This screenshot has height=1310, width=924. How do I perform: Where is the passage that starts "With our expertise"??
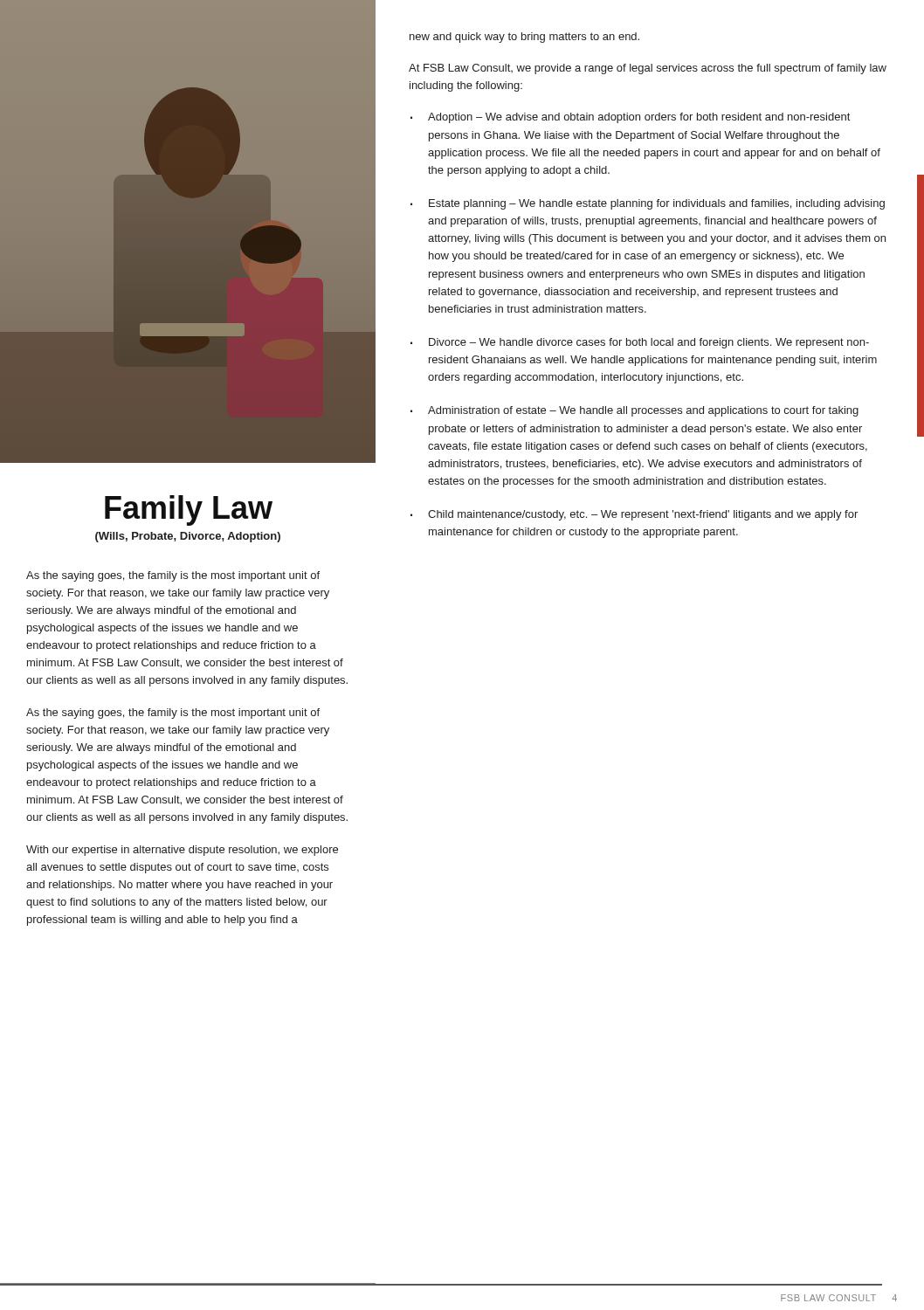pos(188,885)
